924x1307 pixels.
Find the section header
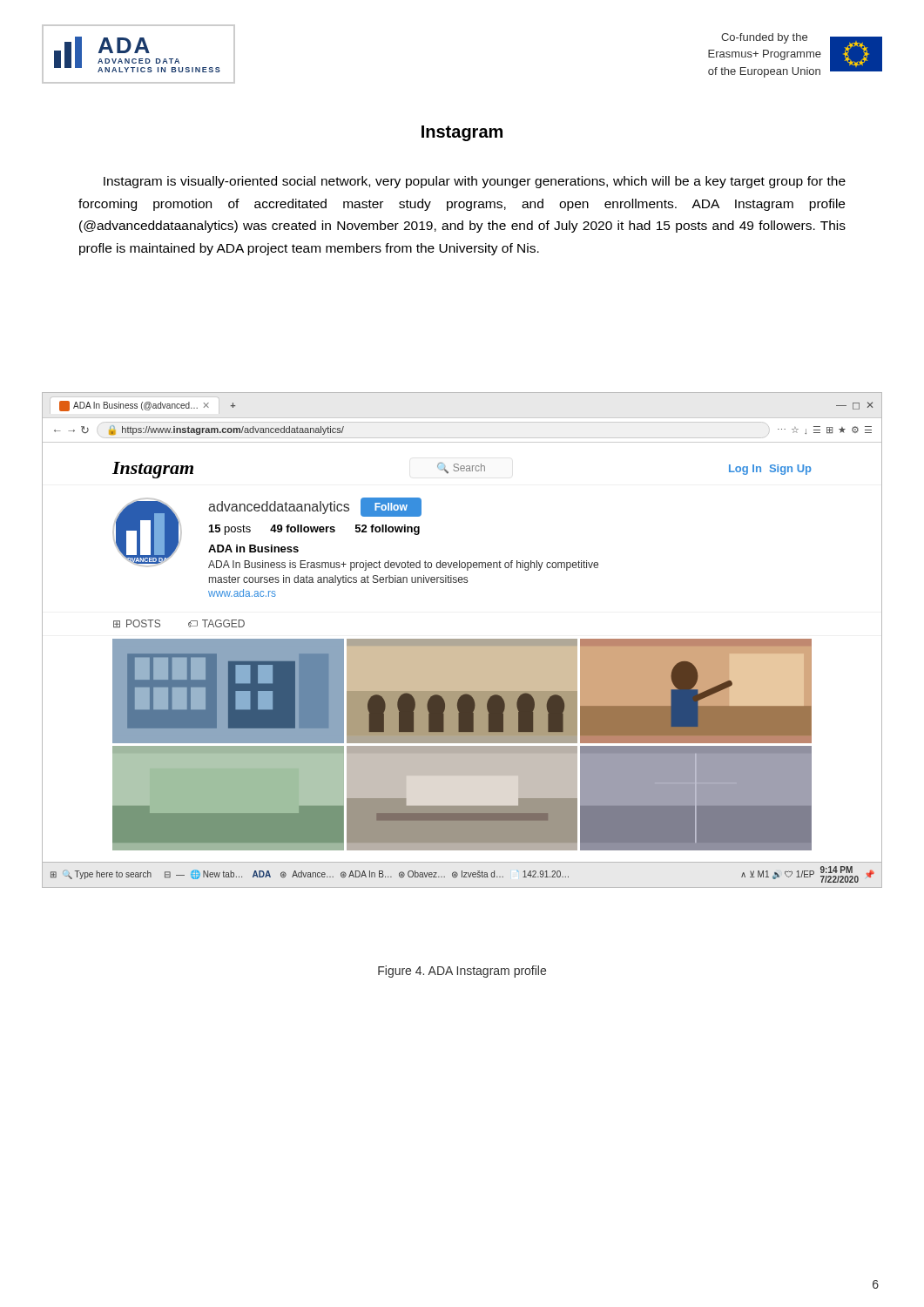coord(462,132)
